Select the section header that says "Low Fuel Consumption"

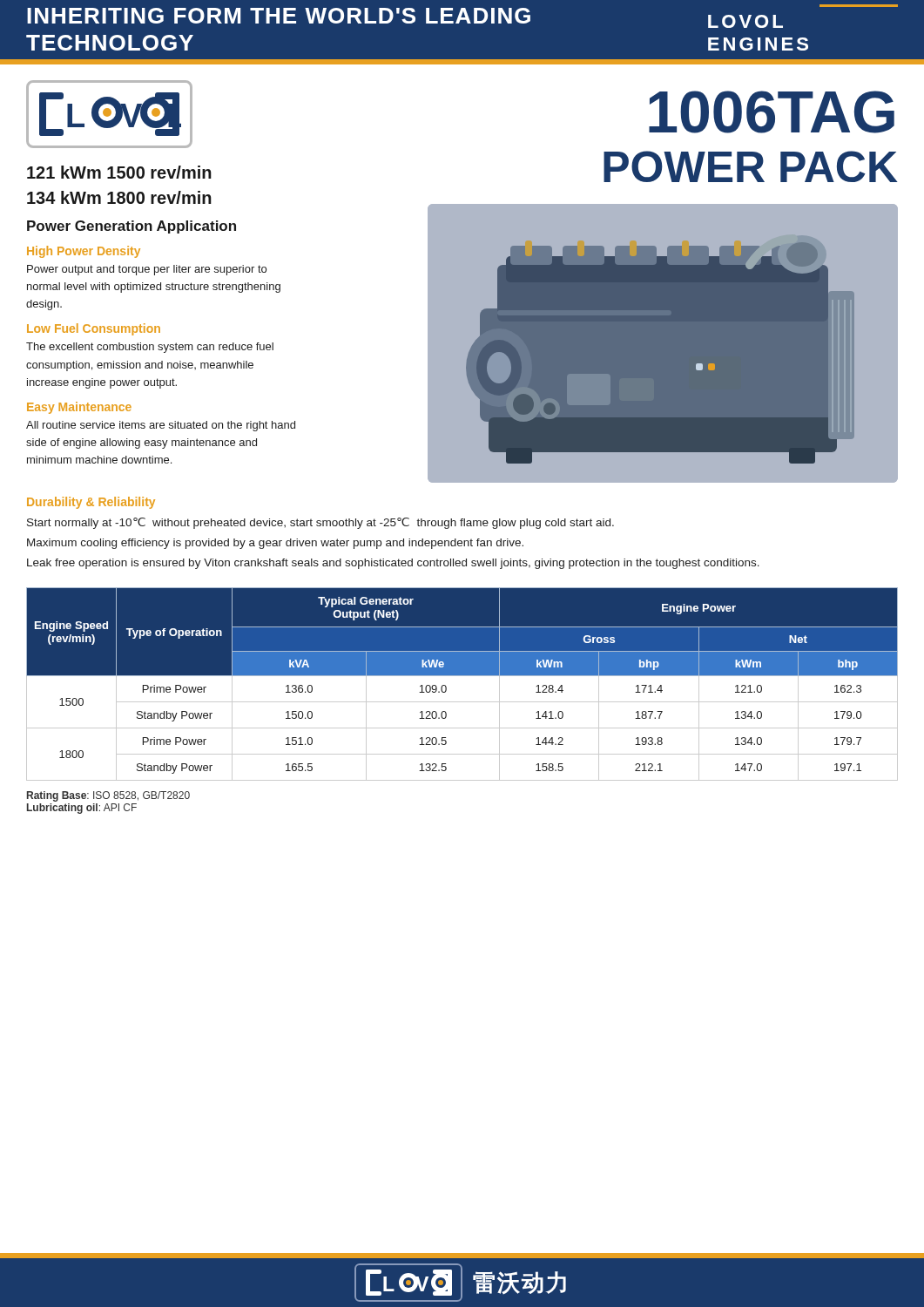(x=94, y=329)
